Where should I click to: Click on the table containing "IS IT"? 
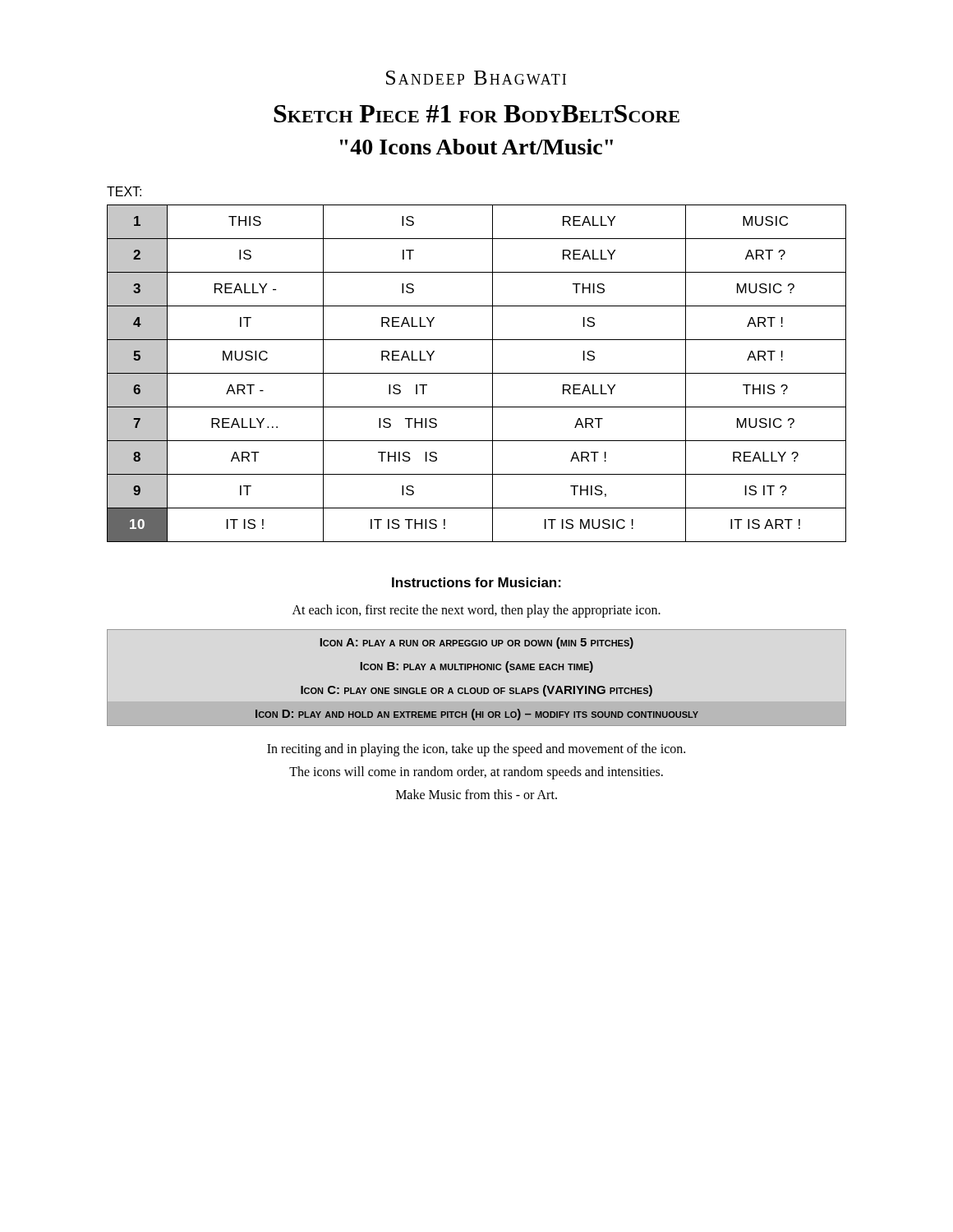pos(476,373)
